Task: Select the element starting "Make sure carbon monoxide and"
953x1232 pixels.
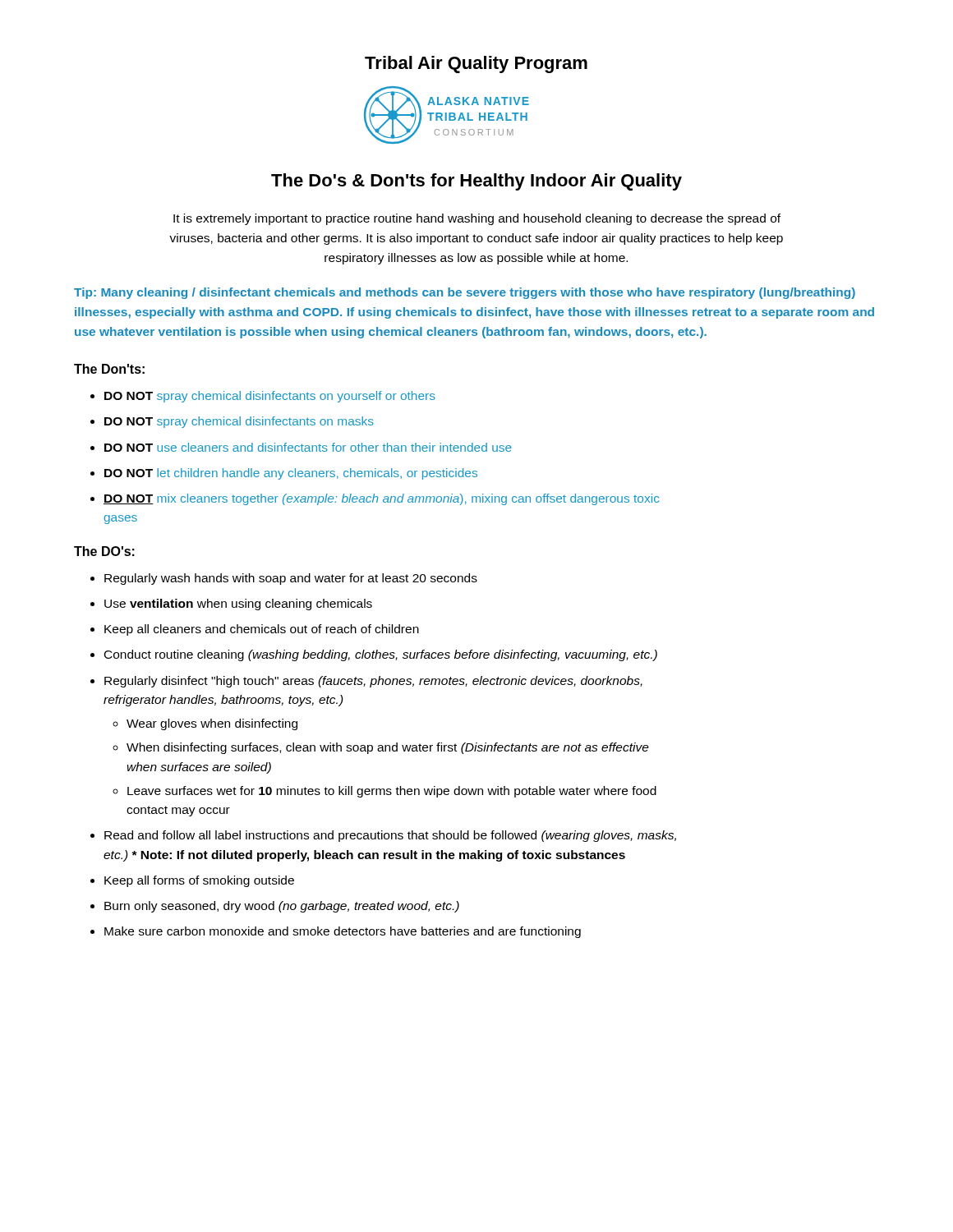Action: coord(491,931)
